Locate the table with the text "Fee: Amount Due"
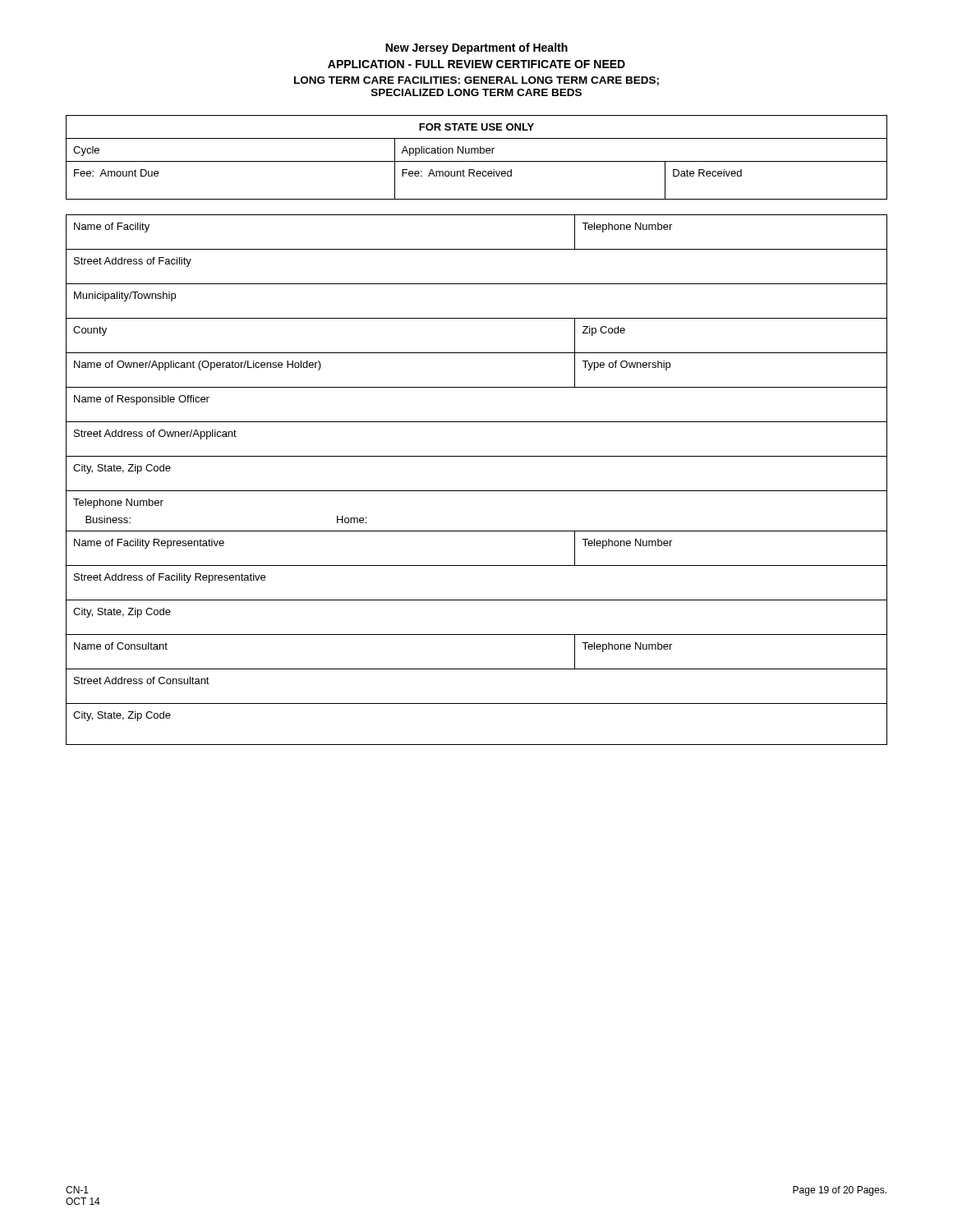953x1232 pixels. click(x=476, y=157)
